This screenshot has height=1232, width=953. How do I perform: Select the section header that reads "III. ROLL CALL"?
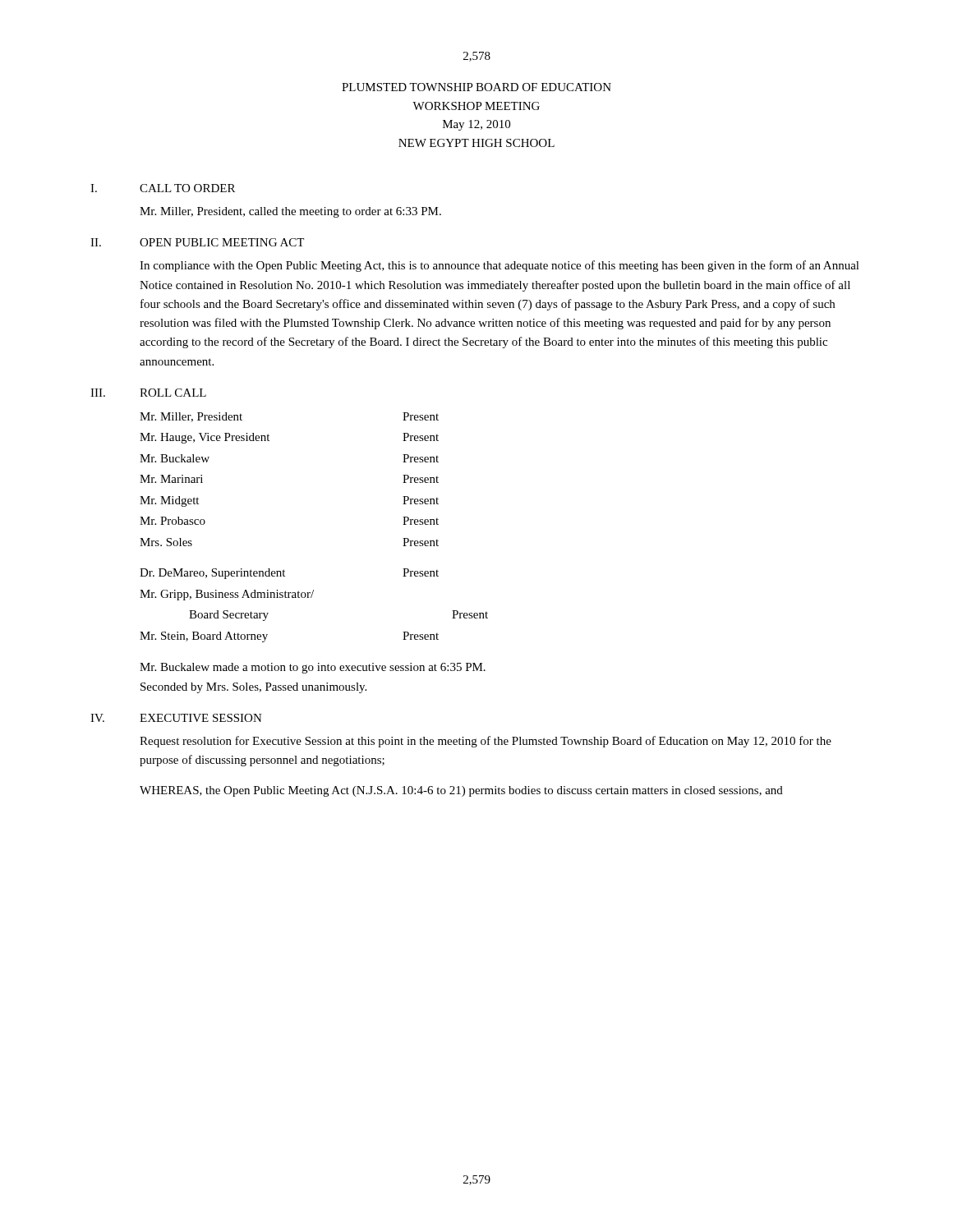coord(148,393)
